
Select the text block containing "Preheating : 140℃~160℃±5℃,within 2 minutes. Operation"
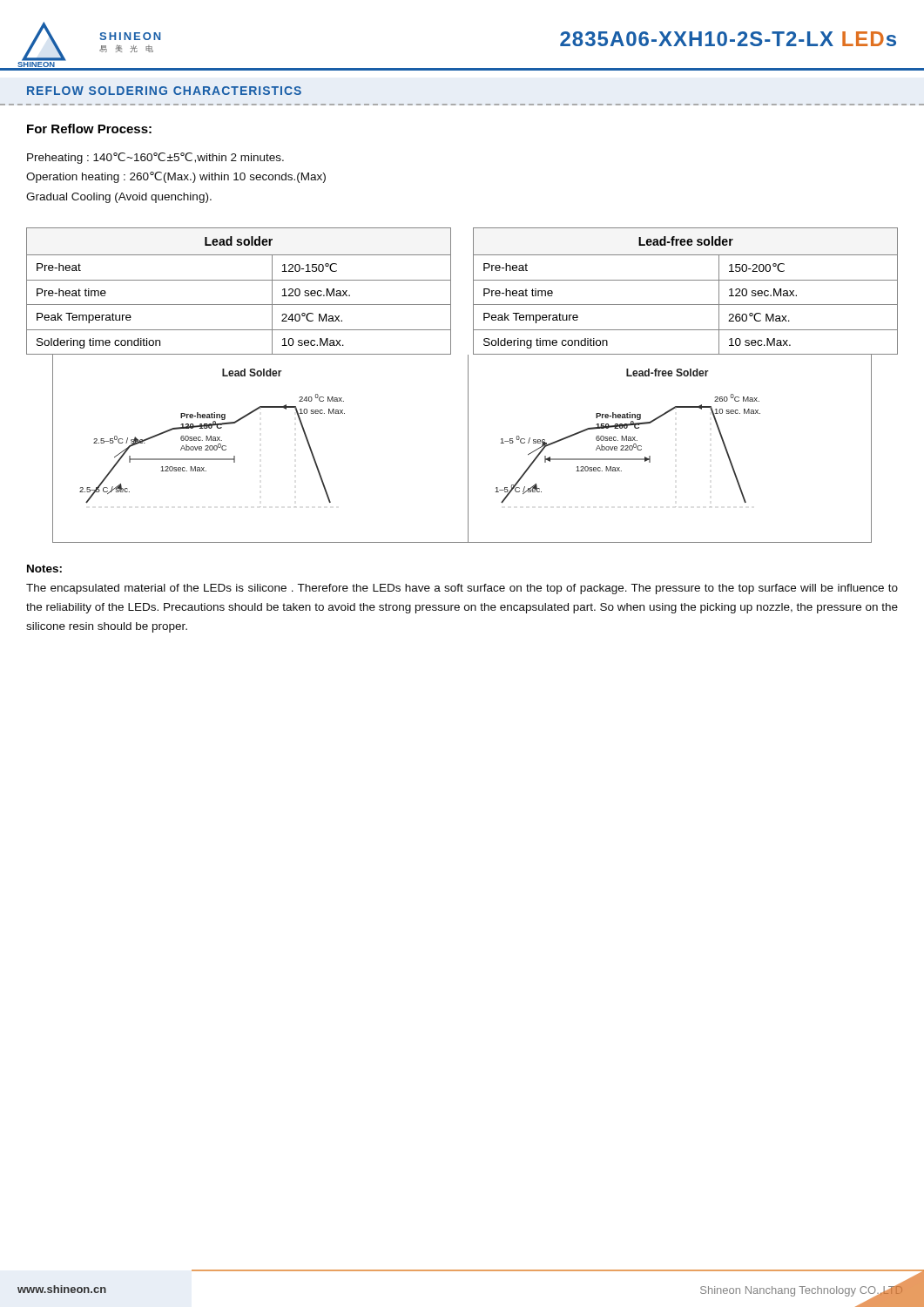[x=176, y=177]
